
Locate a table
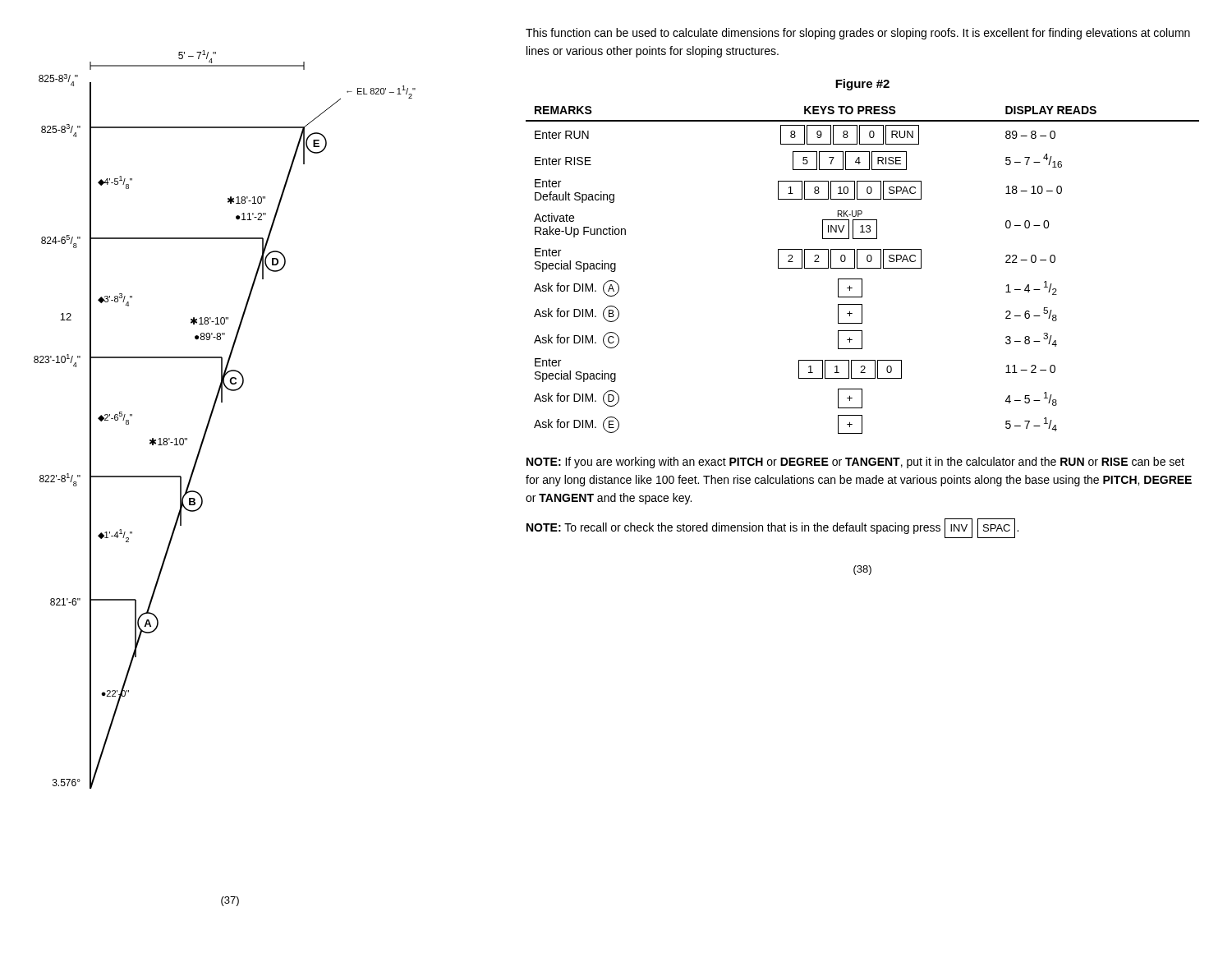(x=862, y=269)
